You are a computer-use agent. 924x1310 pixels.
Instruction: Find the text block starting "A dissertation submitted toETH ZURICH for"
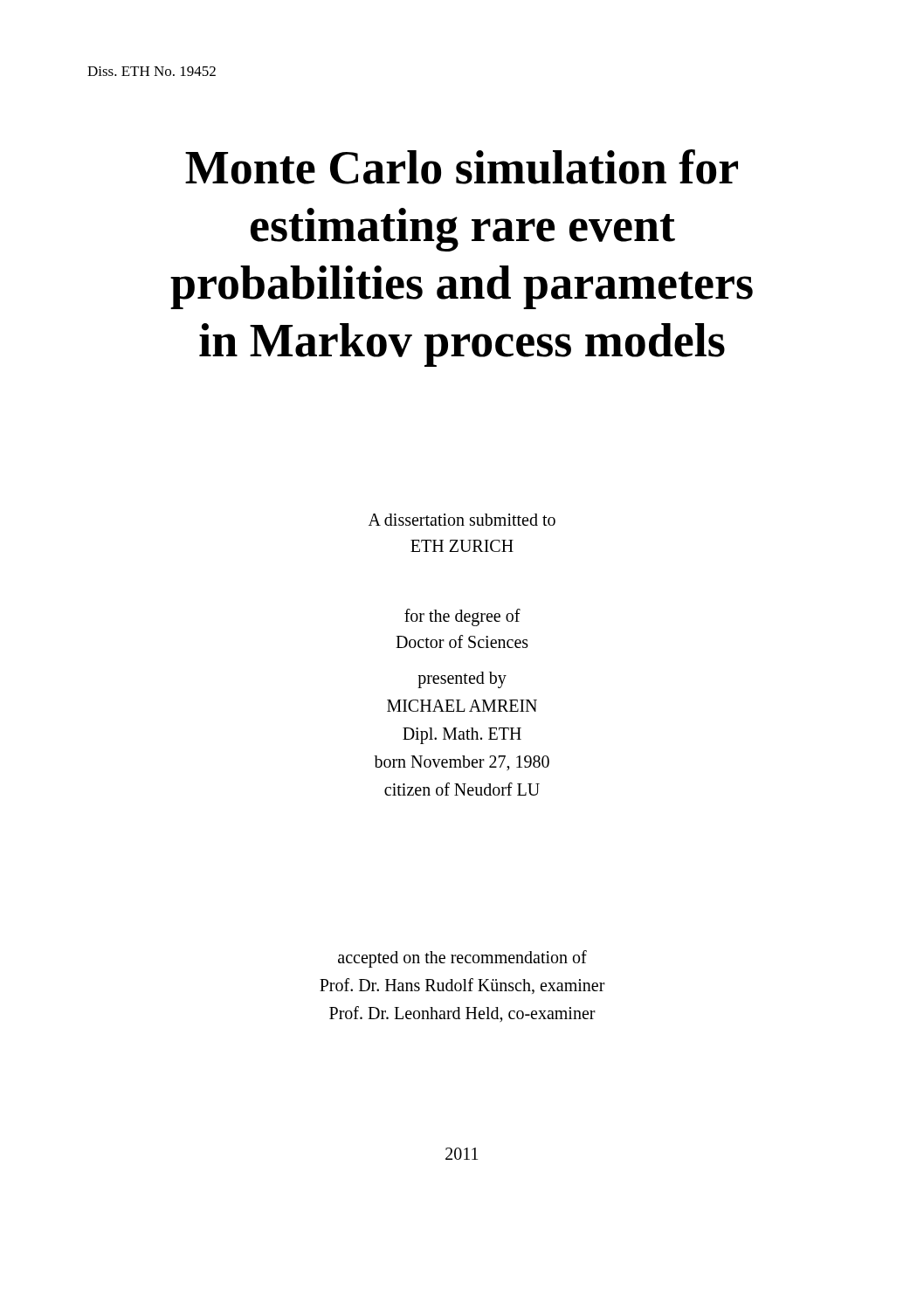pyautogui.click(x=462, y=520)
